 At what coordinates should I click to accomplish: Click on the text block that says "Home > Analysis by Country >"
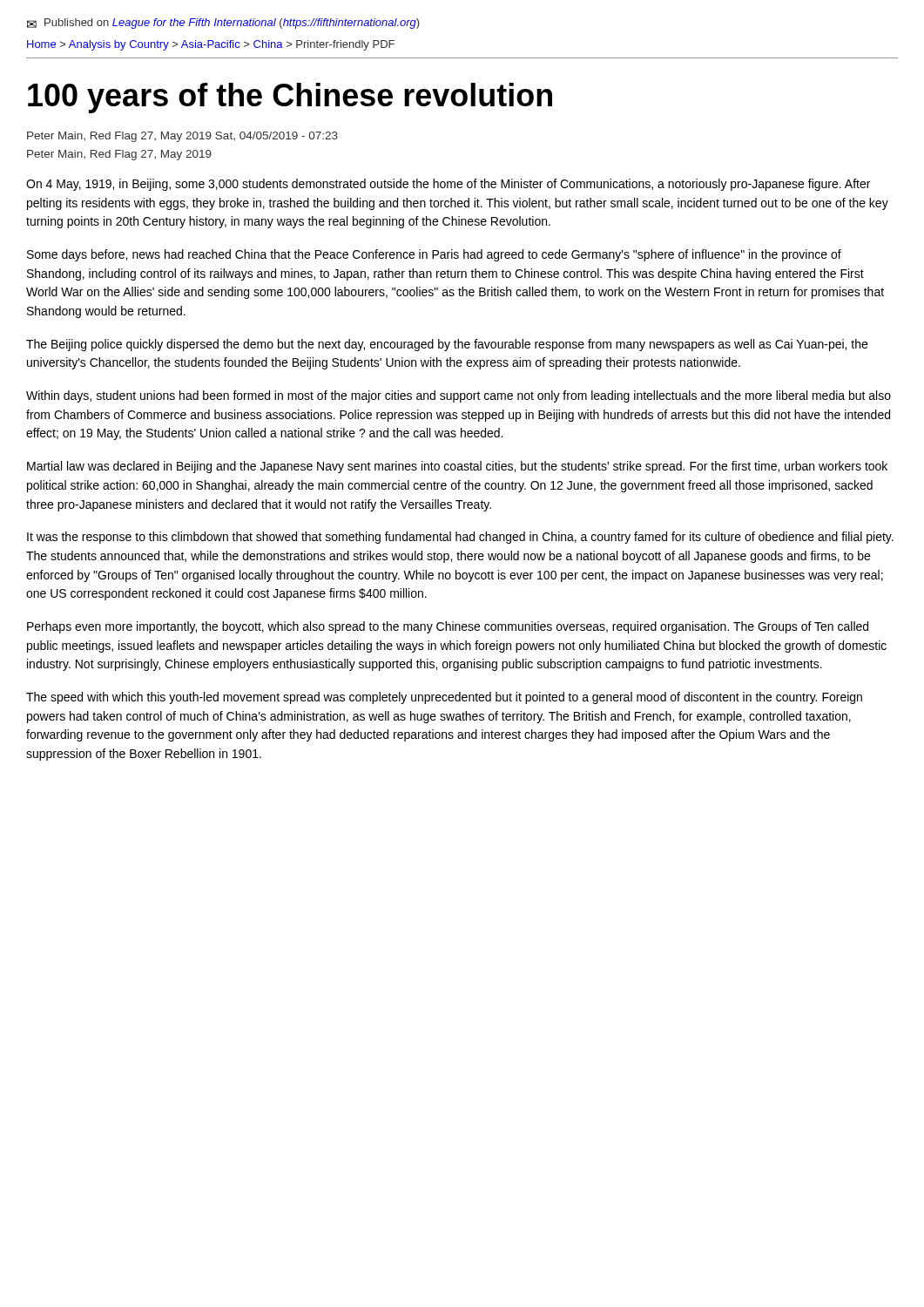click(x=211, y=44)
